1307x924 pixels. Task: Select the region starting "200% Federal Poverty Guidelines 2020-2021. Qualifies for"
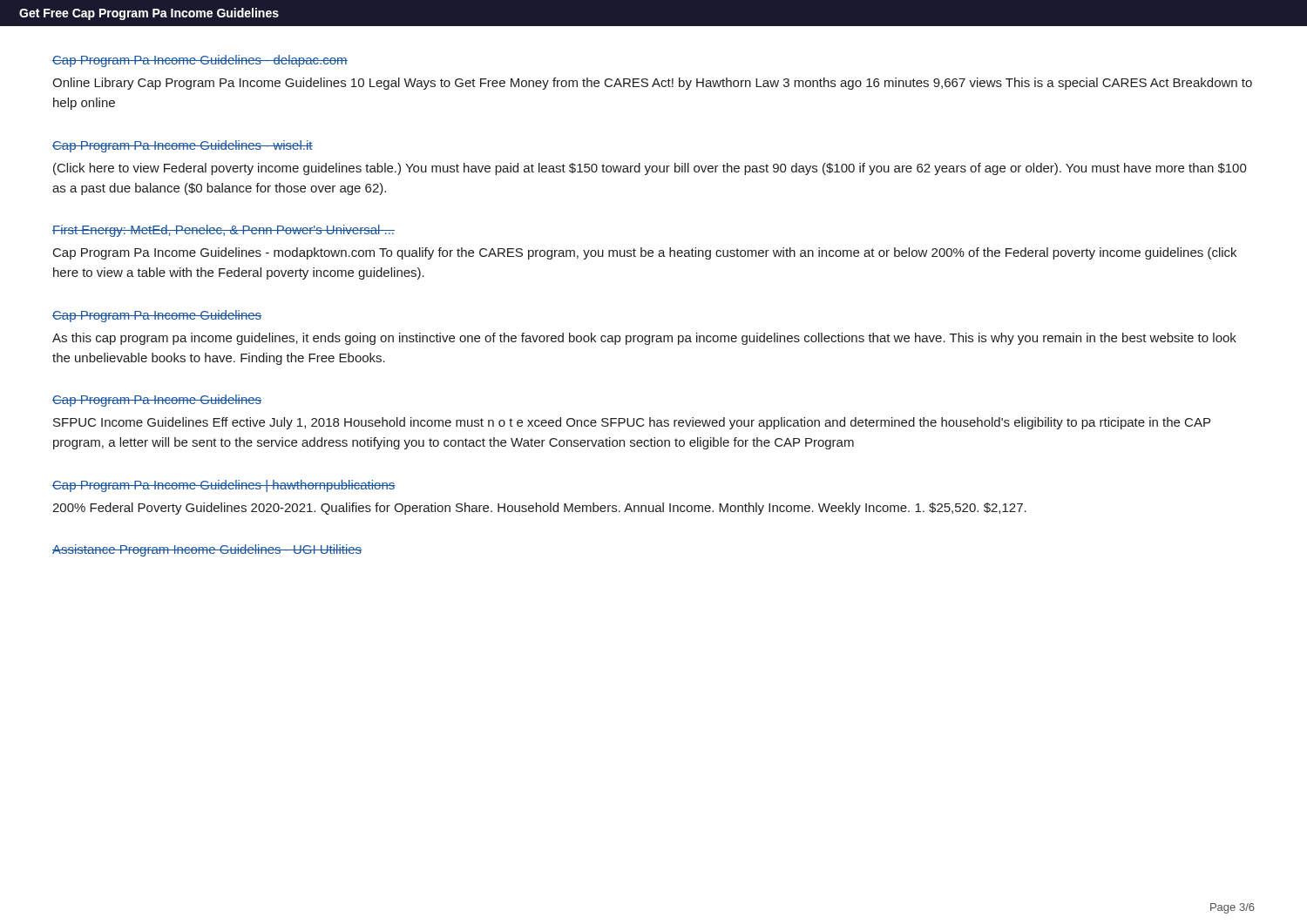(x=540, y=507)
